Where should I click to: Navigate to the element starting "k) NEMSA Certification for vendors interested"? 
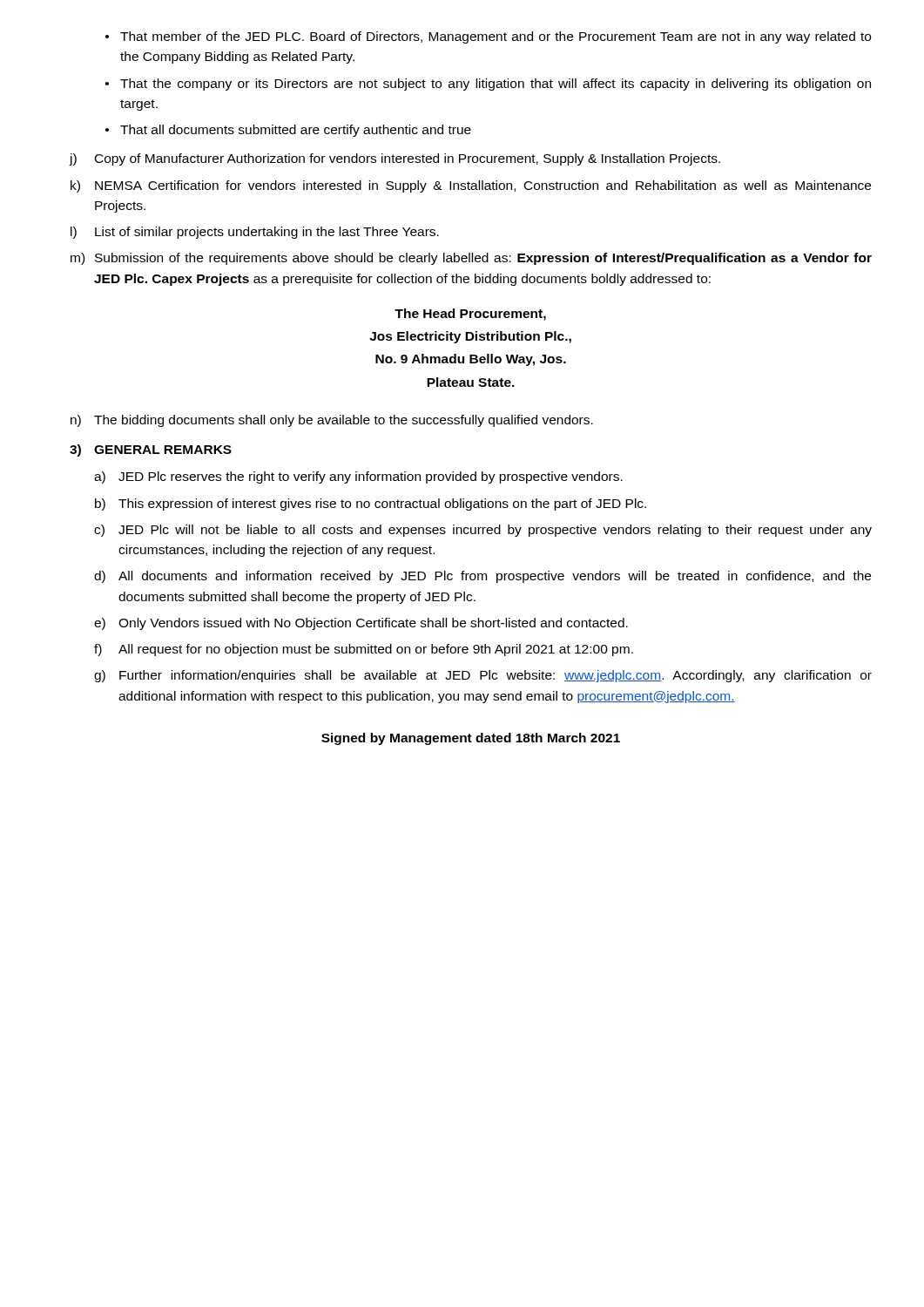click(471, 195)
